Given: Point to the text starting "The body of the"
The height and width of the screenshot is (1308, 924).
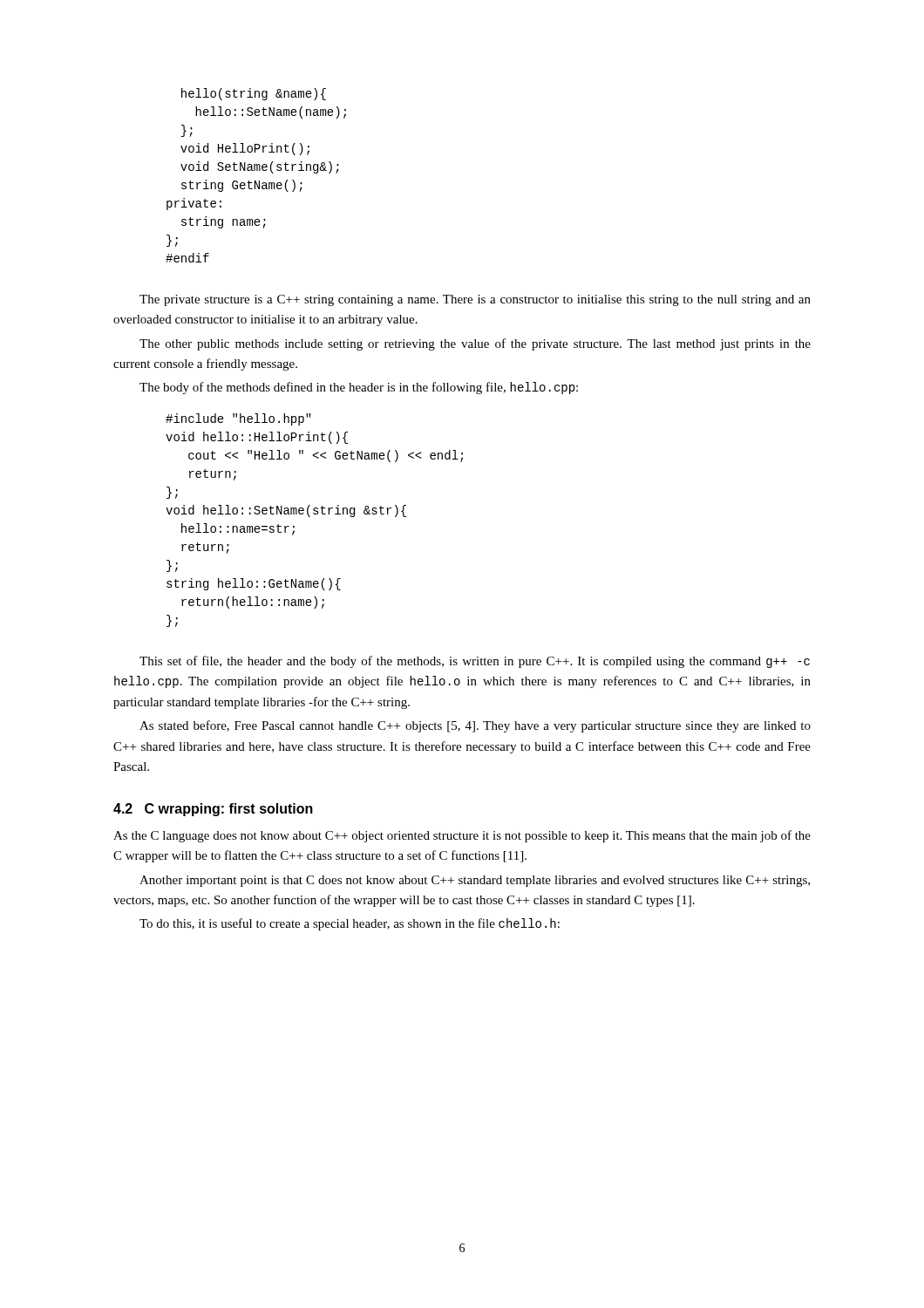Looking at the screenshot, I should 462,388.
